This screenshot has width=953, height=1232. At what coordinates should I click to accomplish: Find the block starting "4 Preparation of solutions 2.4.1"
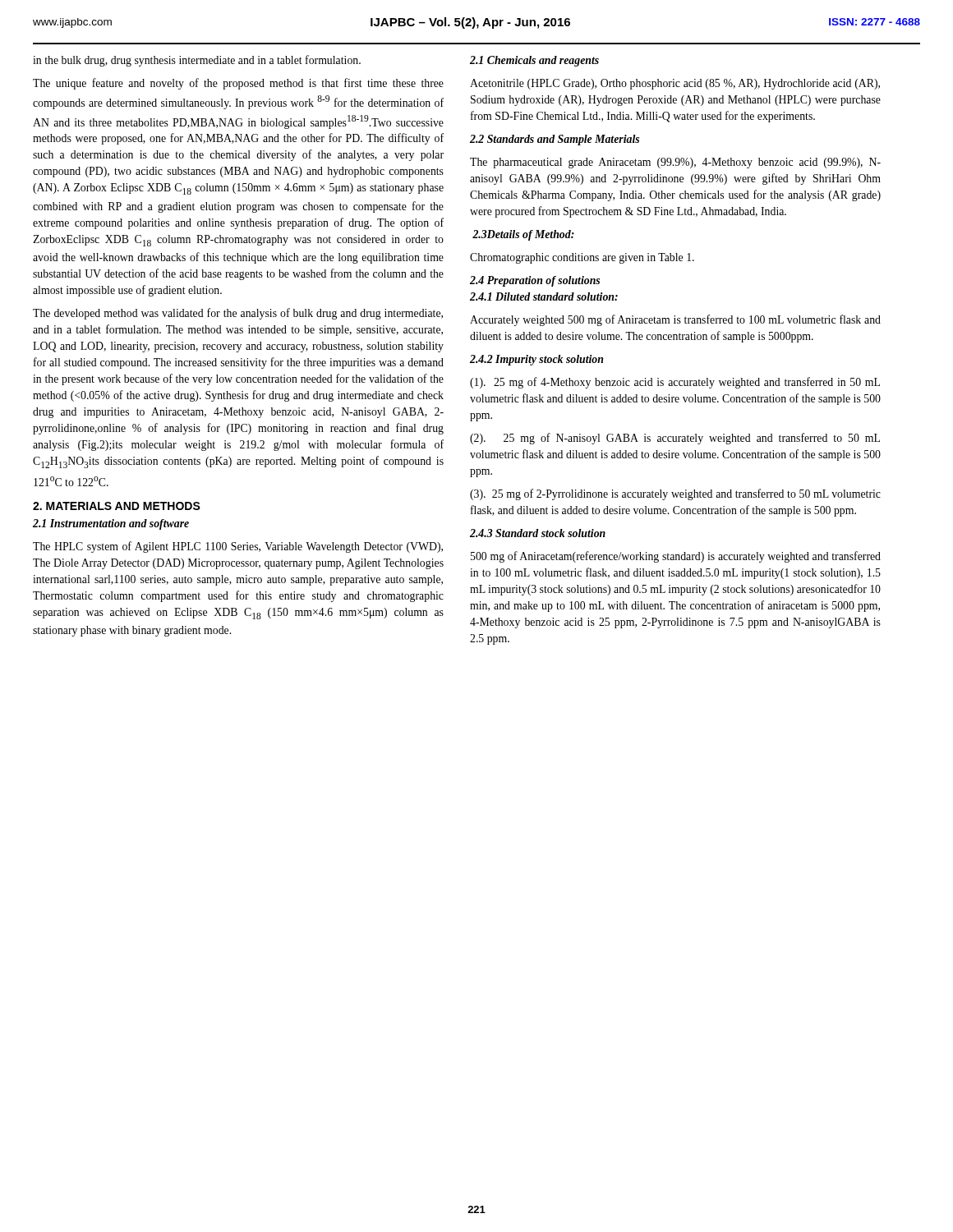coord(675,309)
